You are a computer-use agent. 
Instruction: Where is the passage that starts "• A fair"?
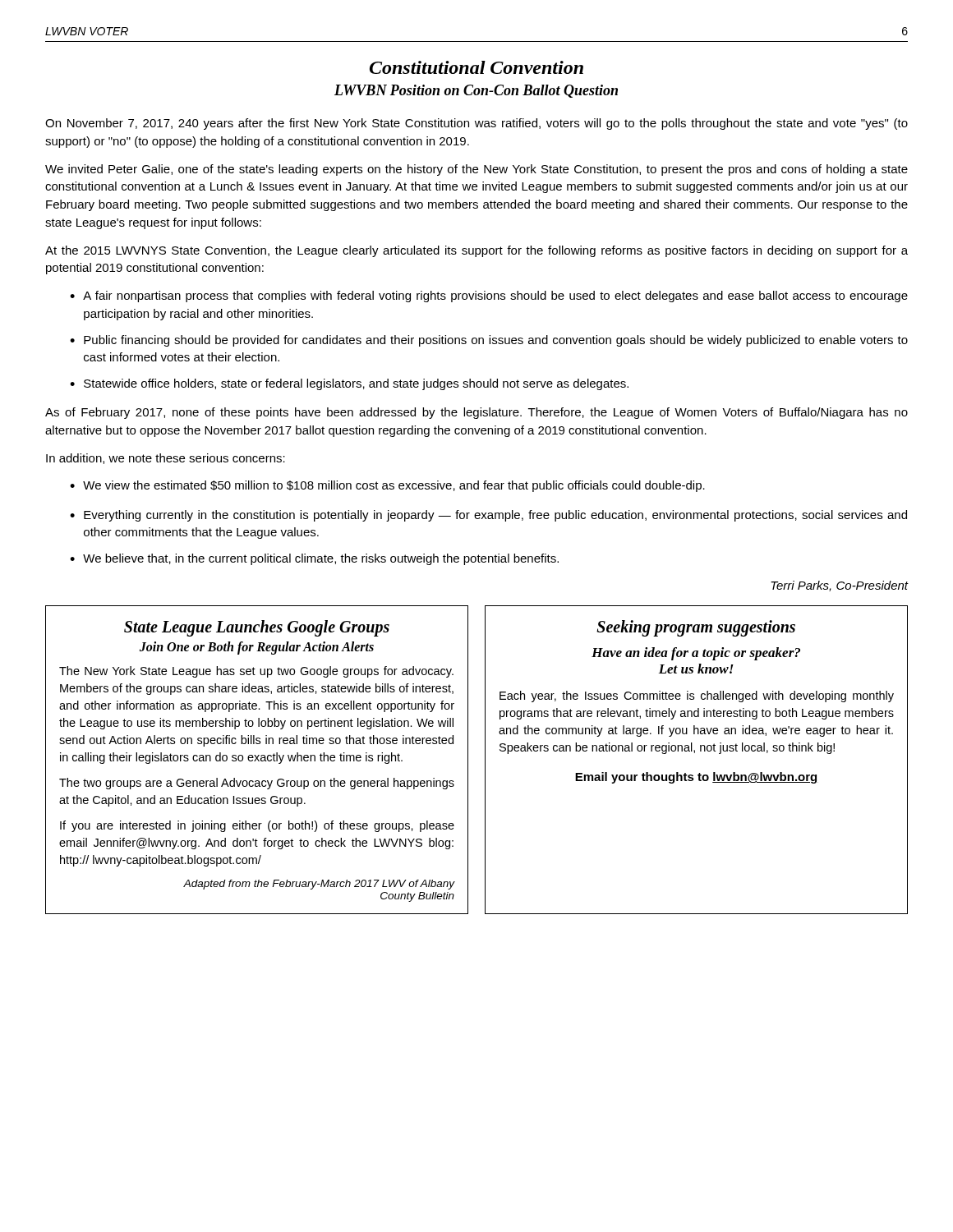click(489, 305)
